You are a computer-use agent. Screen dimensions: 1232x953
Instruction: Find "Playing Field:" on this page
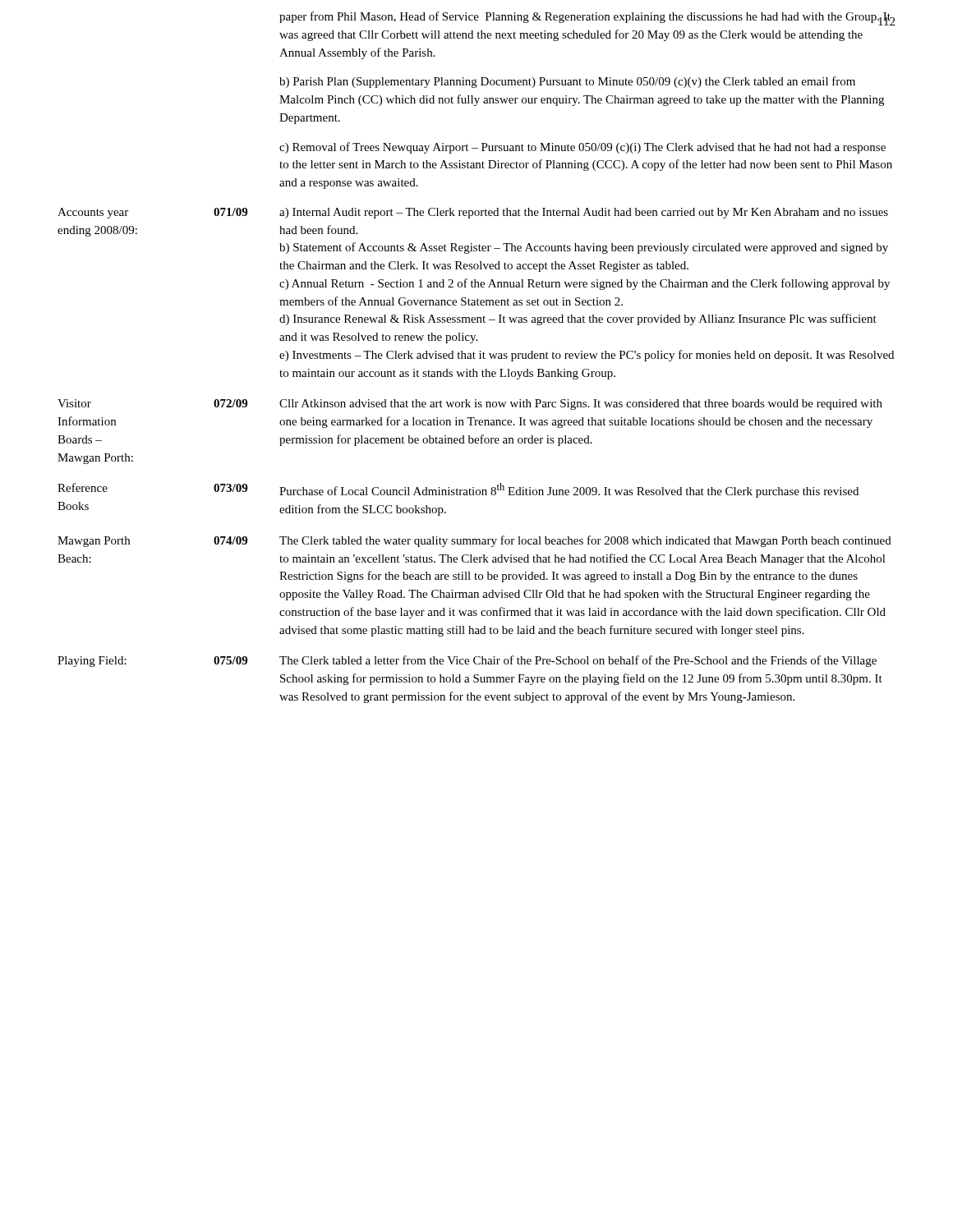coord(92,661)
